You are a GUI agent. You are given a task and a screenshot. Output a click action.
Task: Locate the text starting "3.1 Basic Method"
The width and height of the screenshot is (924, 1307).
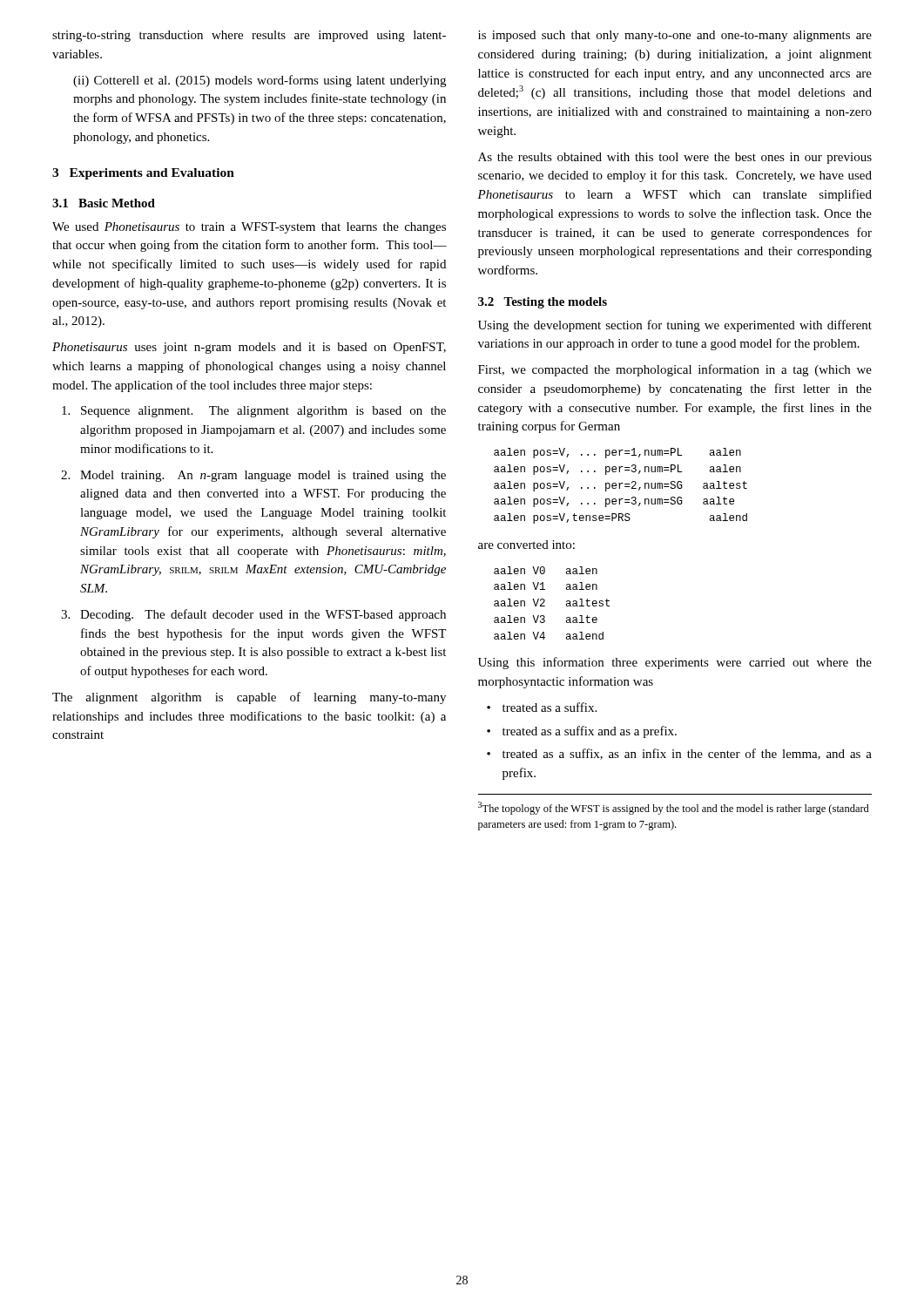click(104, 203)
